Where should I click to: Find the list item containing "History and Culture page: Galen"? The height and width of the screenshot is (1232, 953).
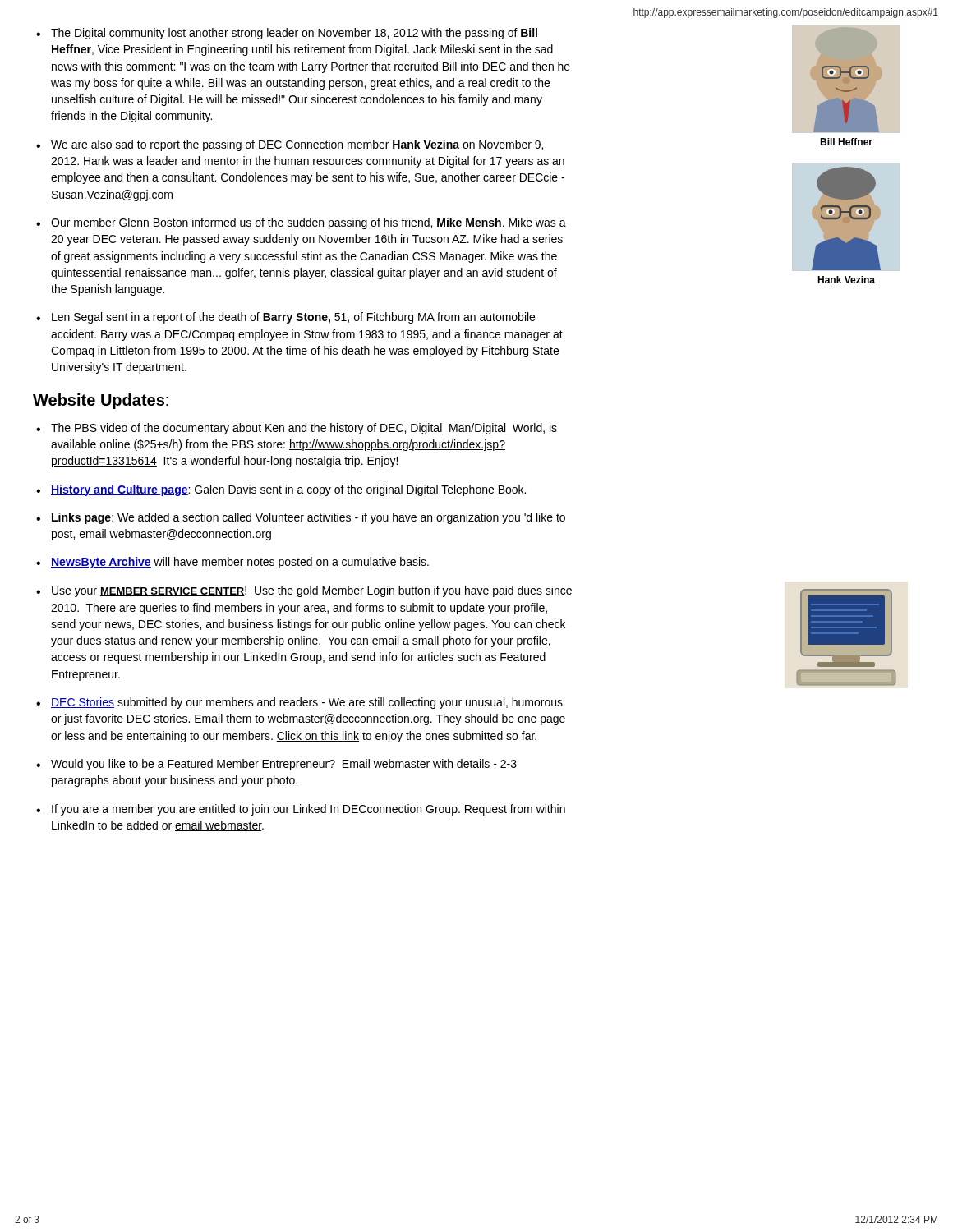289,489
